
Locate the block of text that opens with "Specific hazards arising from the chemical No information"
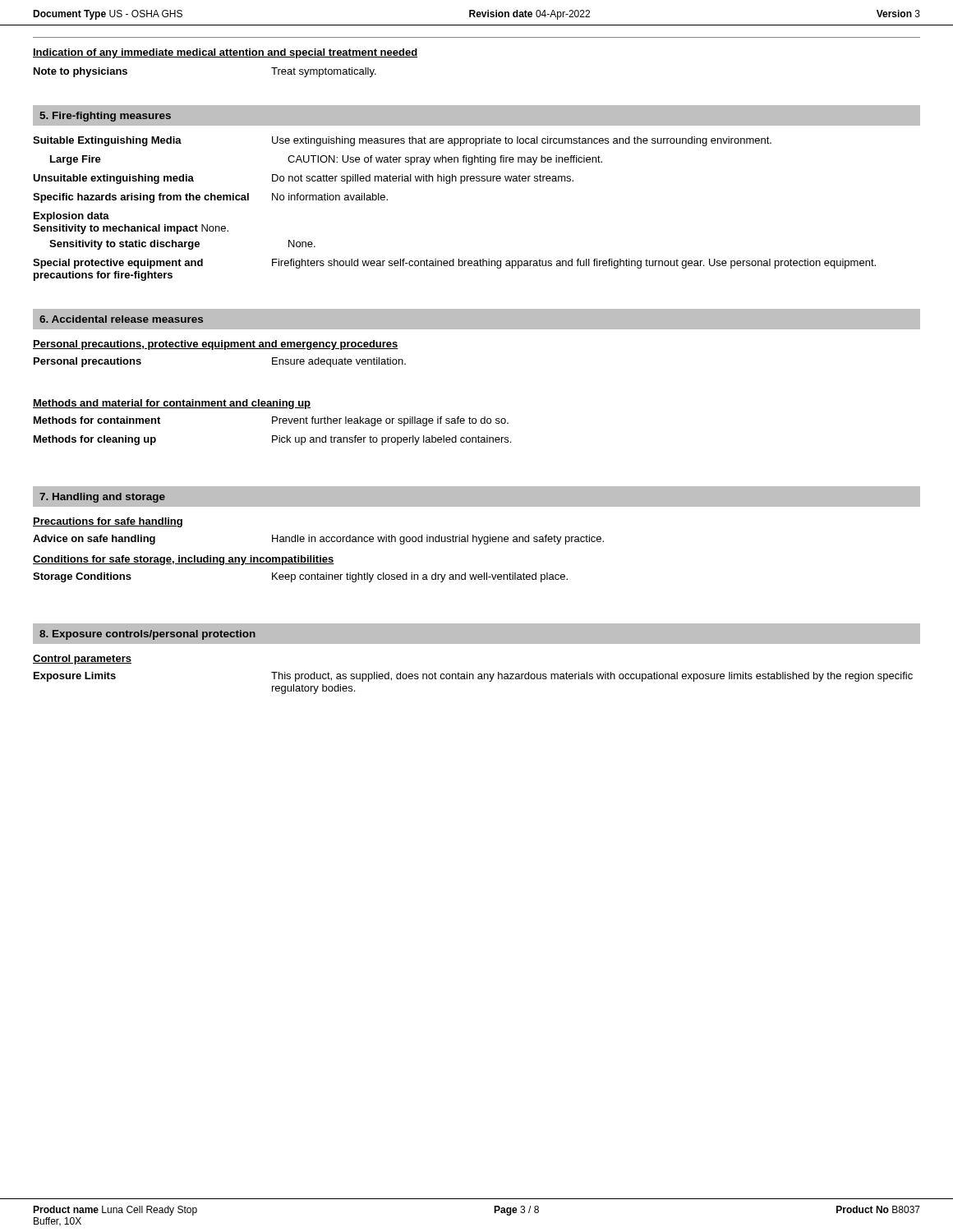[210, 198]
